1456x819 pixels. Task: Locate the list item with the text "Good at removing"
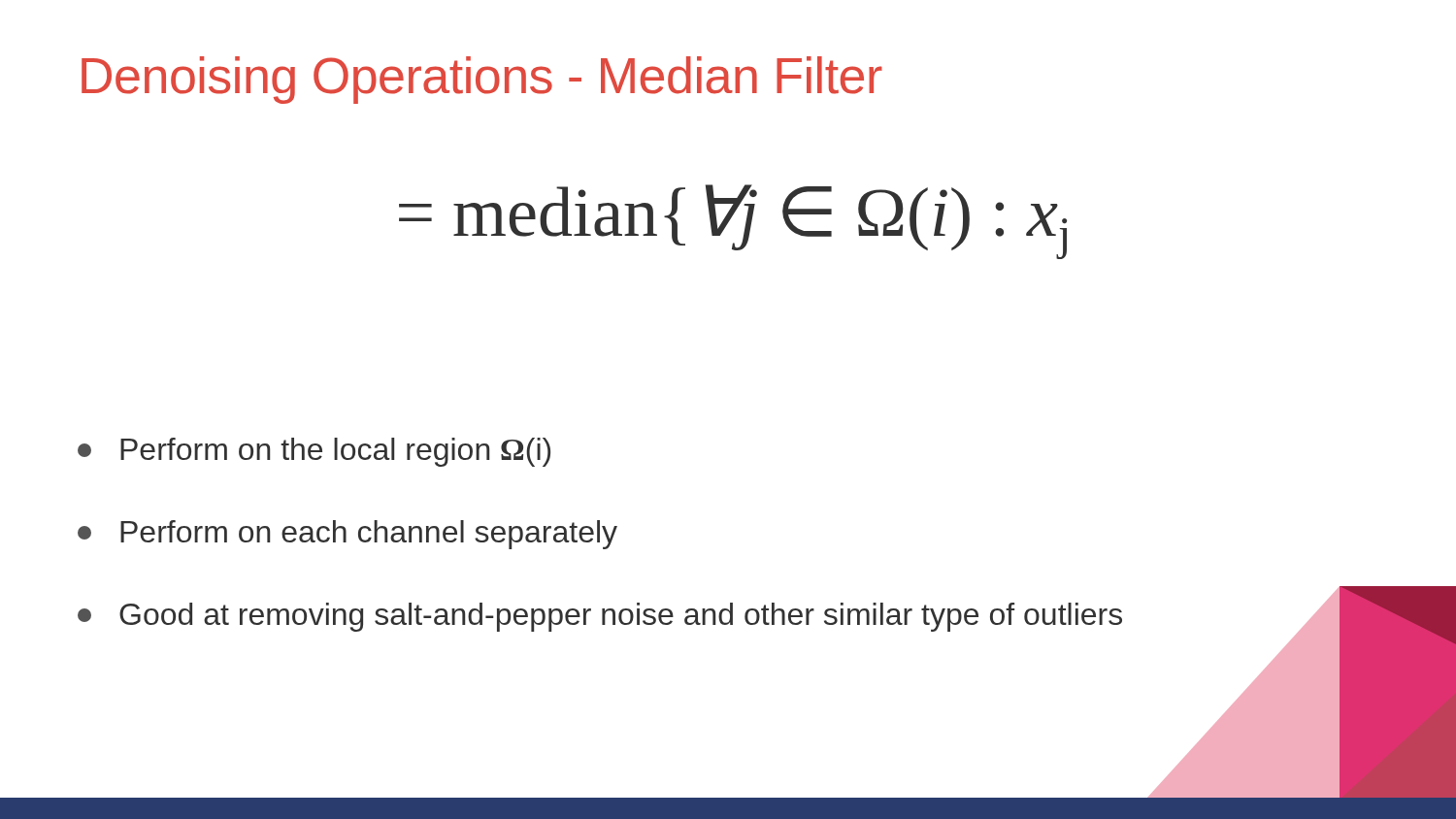pyautogui.click(x=600, y=615)
